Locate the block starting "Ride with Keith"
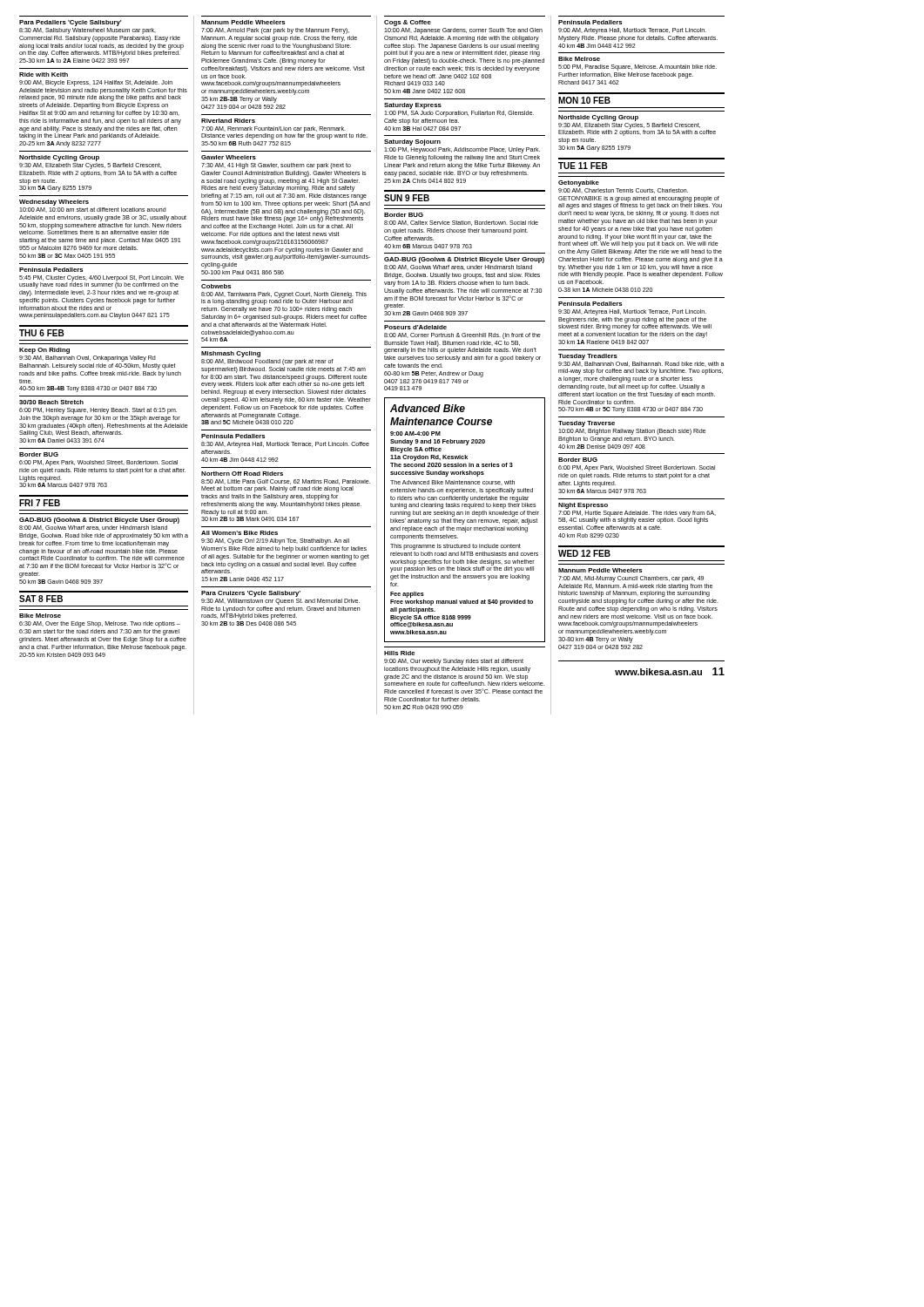 pos(44,74)
